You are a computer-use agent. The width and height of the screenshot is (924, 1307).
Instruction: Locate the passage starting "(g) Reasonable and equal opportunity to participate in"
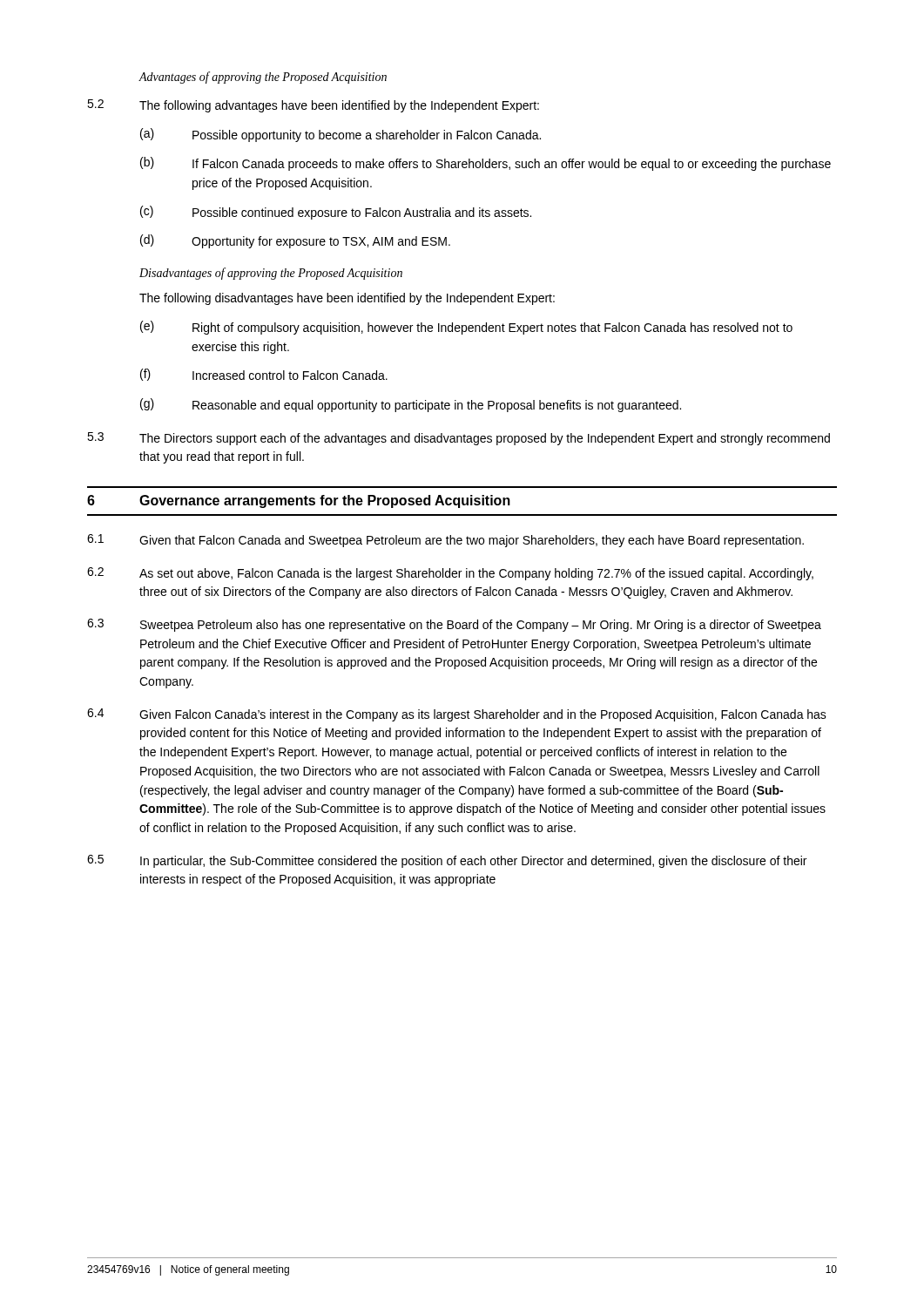point(488,406)
